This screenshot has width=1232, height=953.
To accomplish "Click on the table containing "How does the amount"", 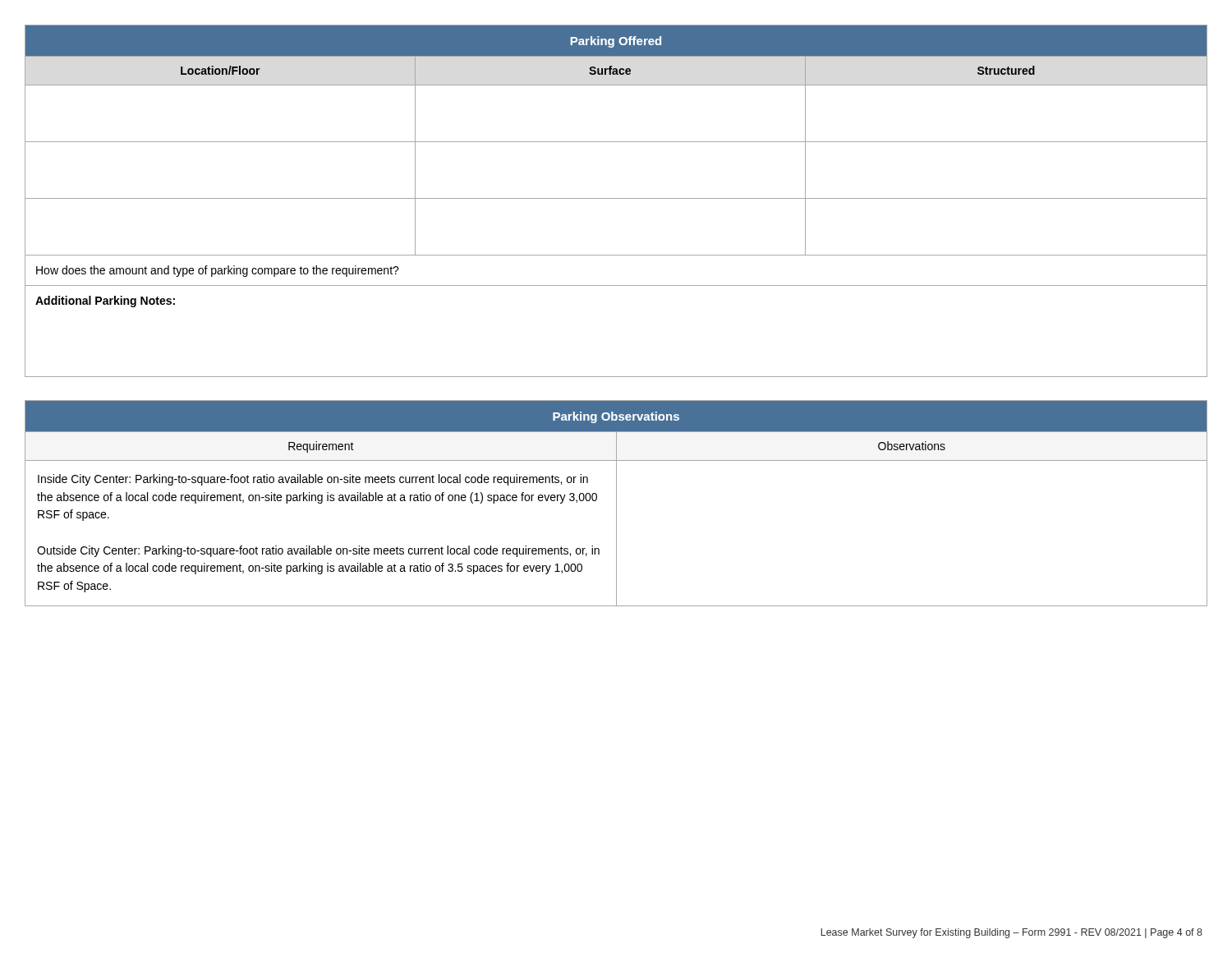I will coord(616,201).
